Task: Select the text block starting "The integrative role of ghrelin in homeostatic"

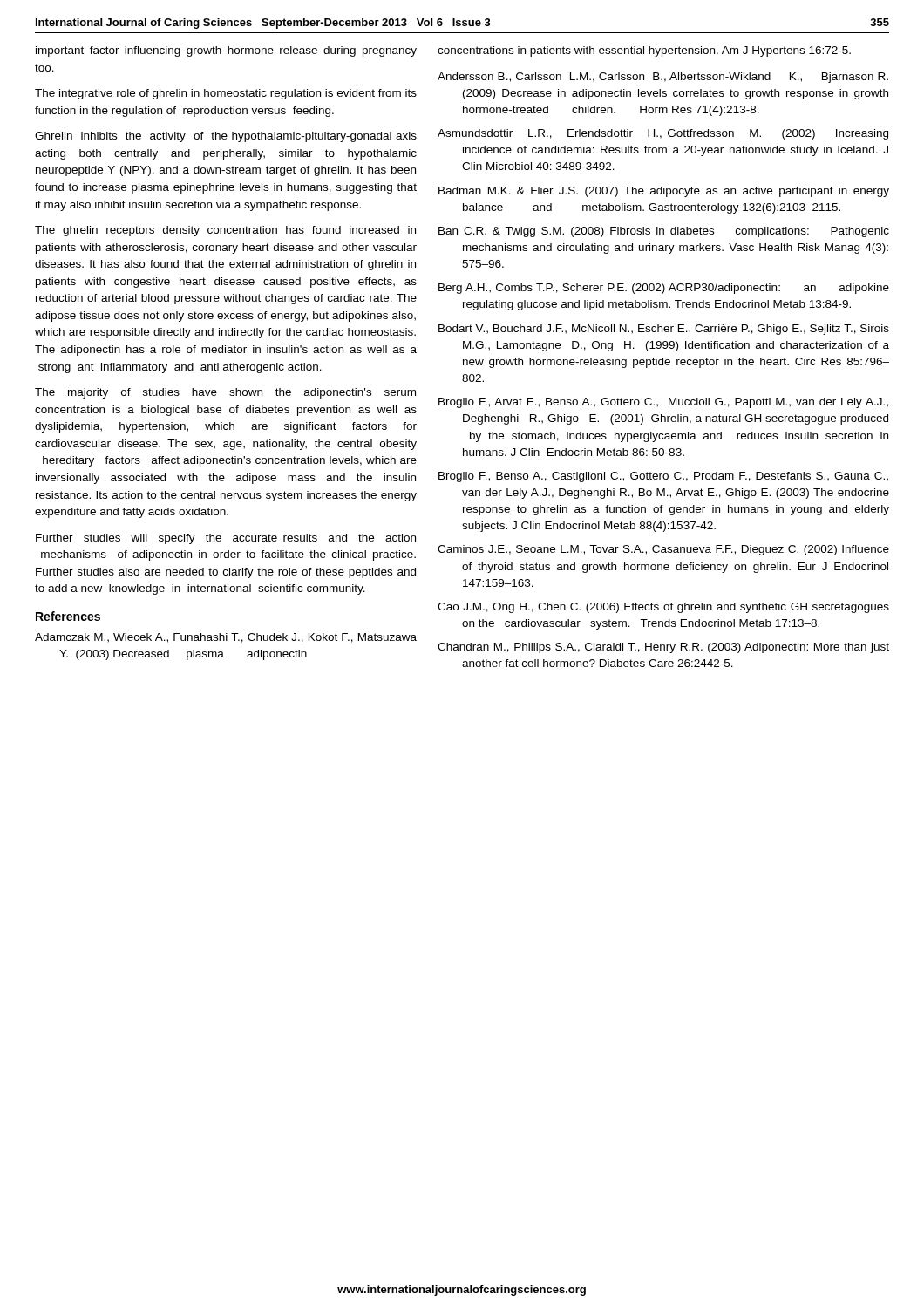Action: pyautogui.click(x=226, y=102)
